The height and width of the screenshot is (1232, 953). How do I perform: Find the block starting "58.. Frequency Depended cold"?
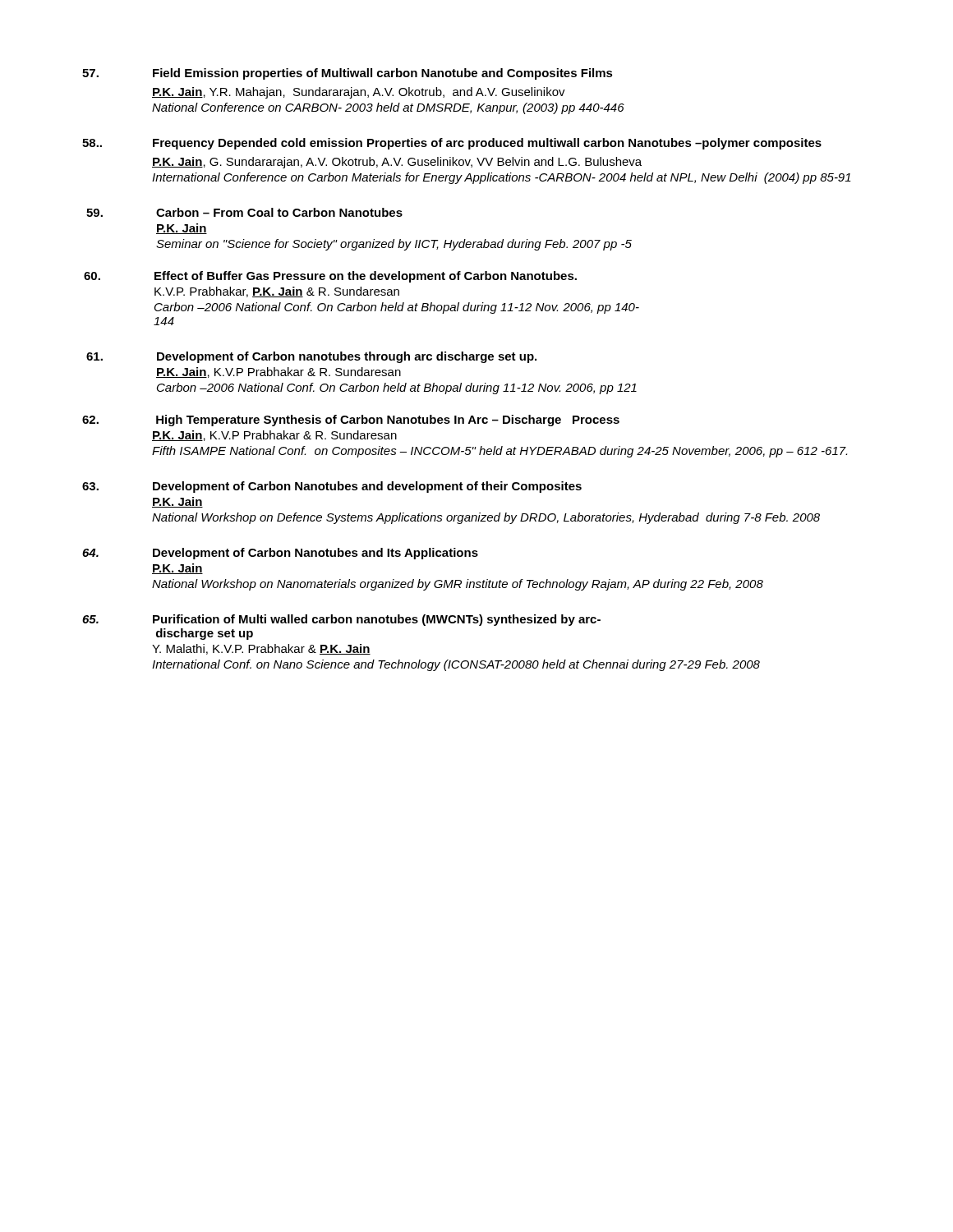476,160
